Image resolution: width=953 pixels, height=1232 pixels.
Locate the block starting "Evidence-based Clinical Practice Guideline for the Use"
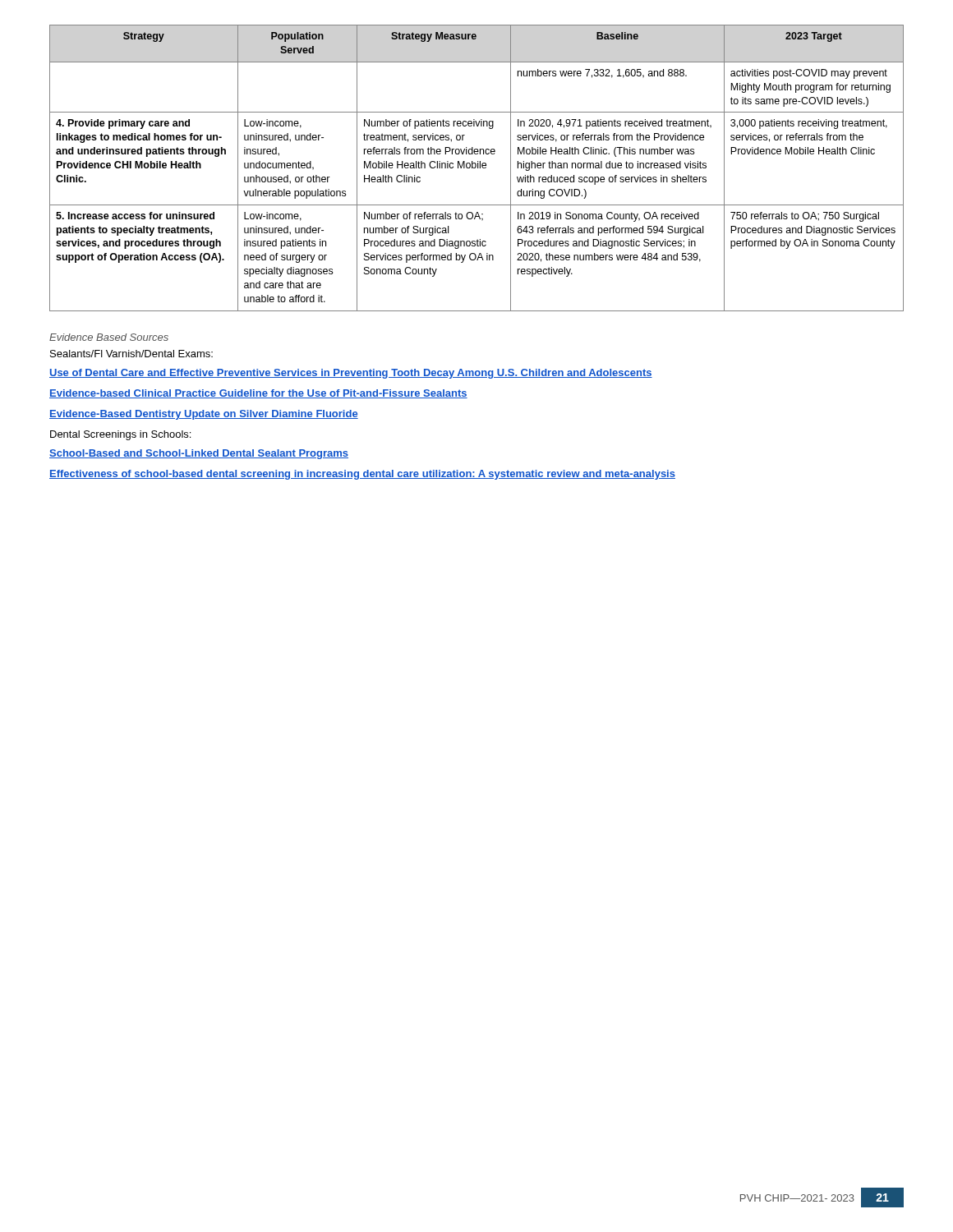point(476,393)
